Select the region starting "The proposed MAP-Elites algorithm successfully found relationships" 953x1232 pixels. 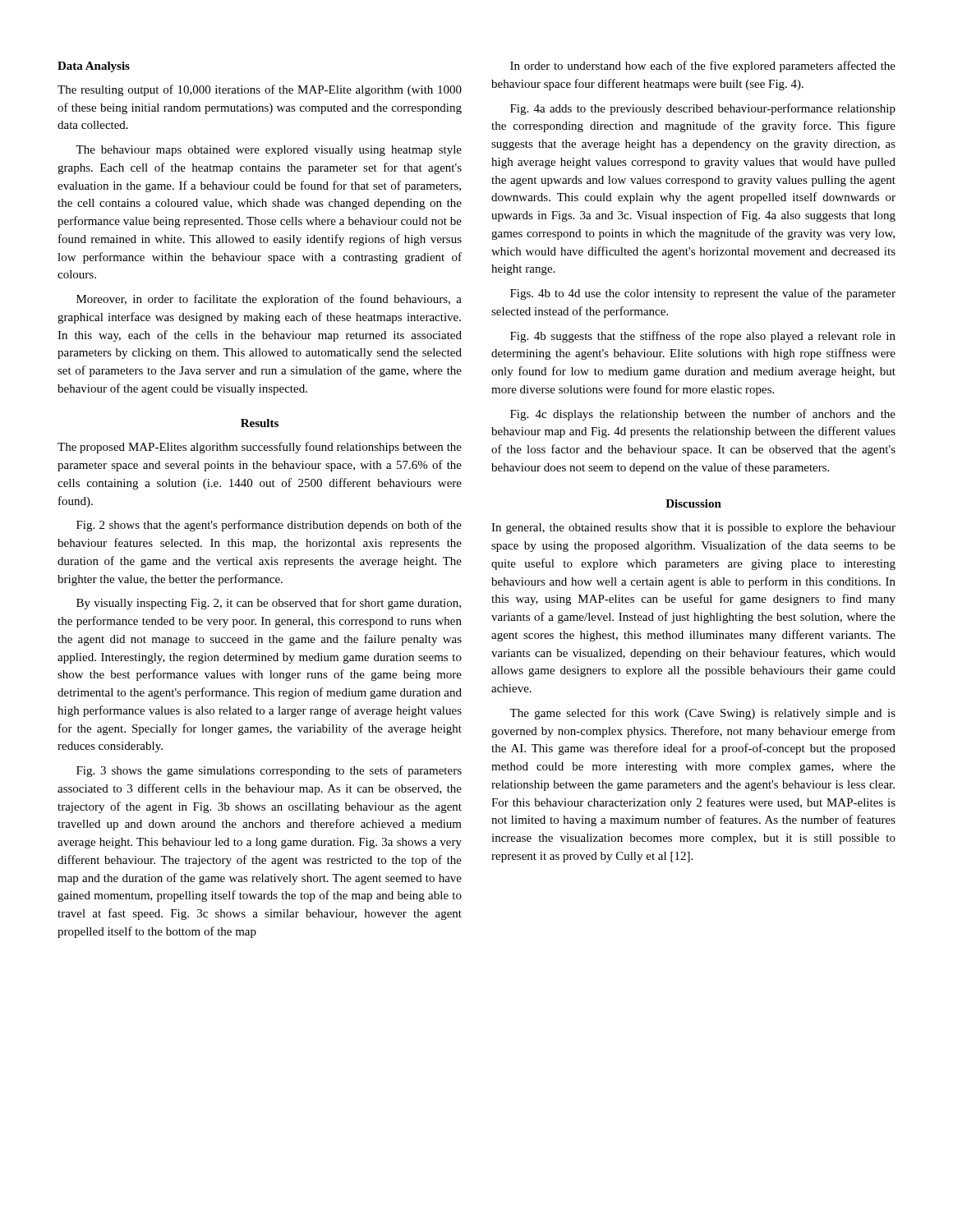(260, 690)
